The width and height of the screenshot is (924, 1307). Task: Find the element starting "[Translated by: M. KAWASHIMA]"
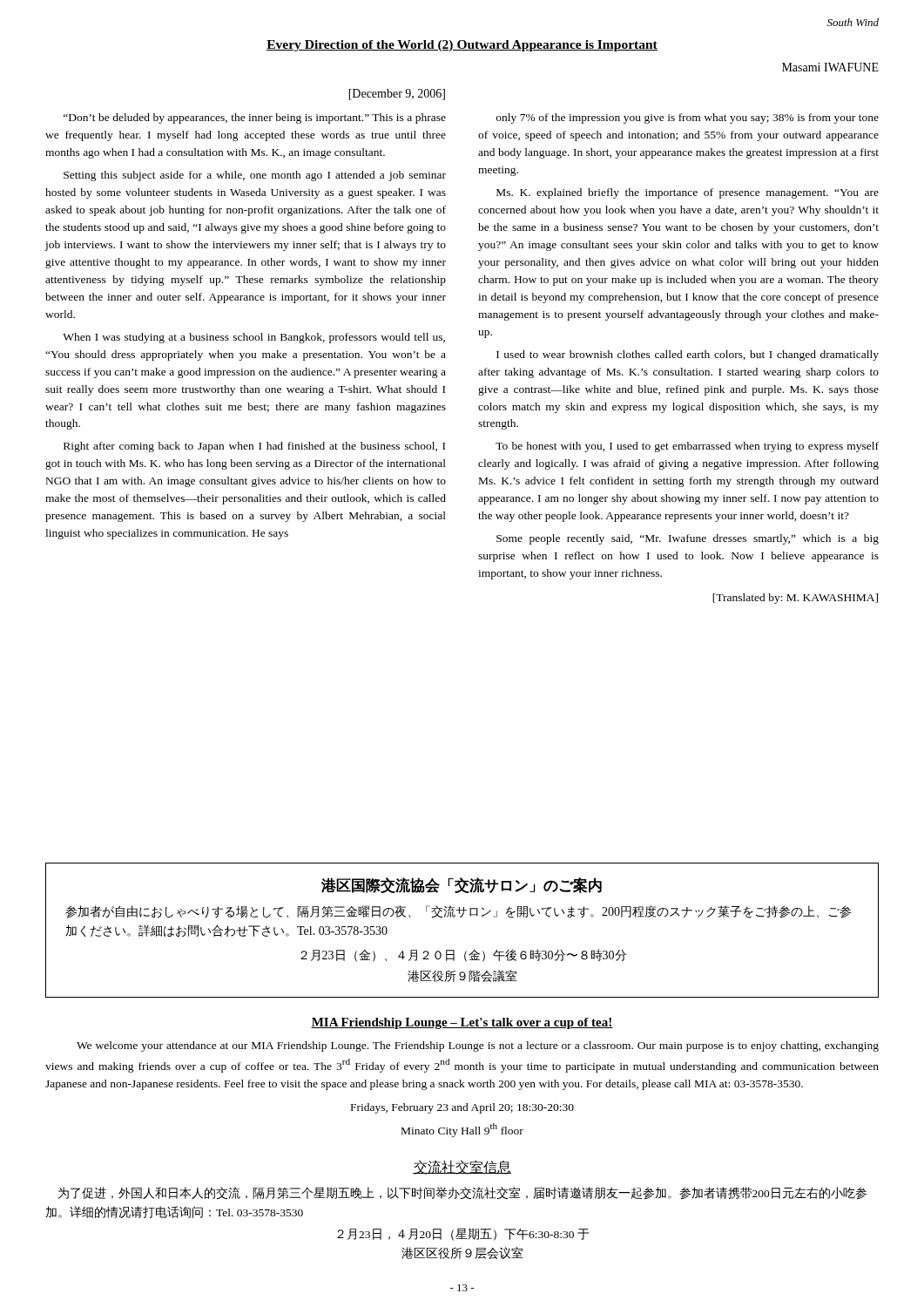coord(795,597)
